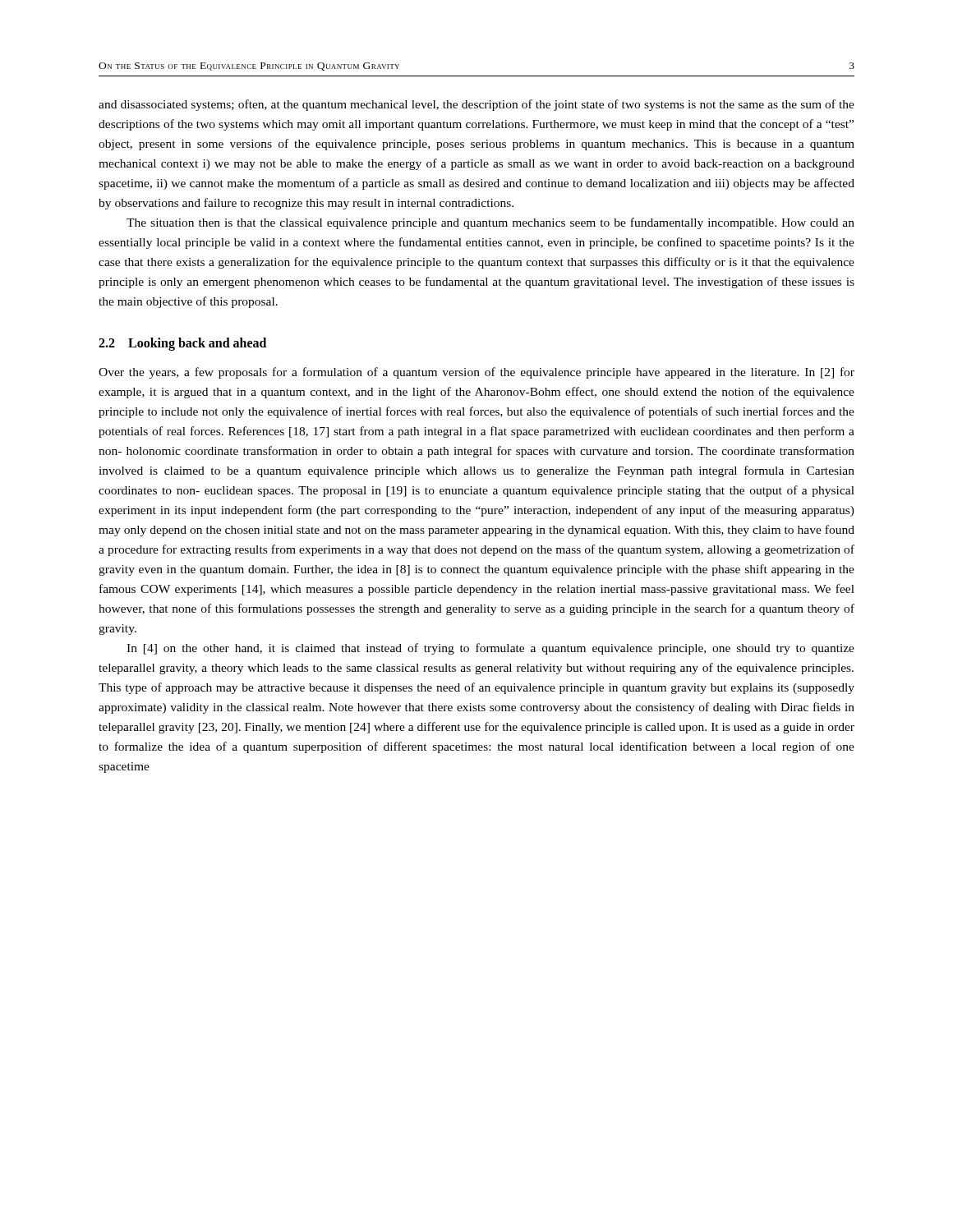This screenshot has height=1232, width=953.
Task: Point to the text block starting "and disassociated systems;"
Action: pos(476,203)
